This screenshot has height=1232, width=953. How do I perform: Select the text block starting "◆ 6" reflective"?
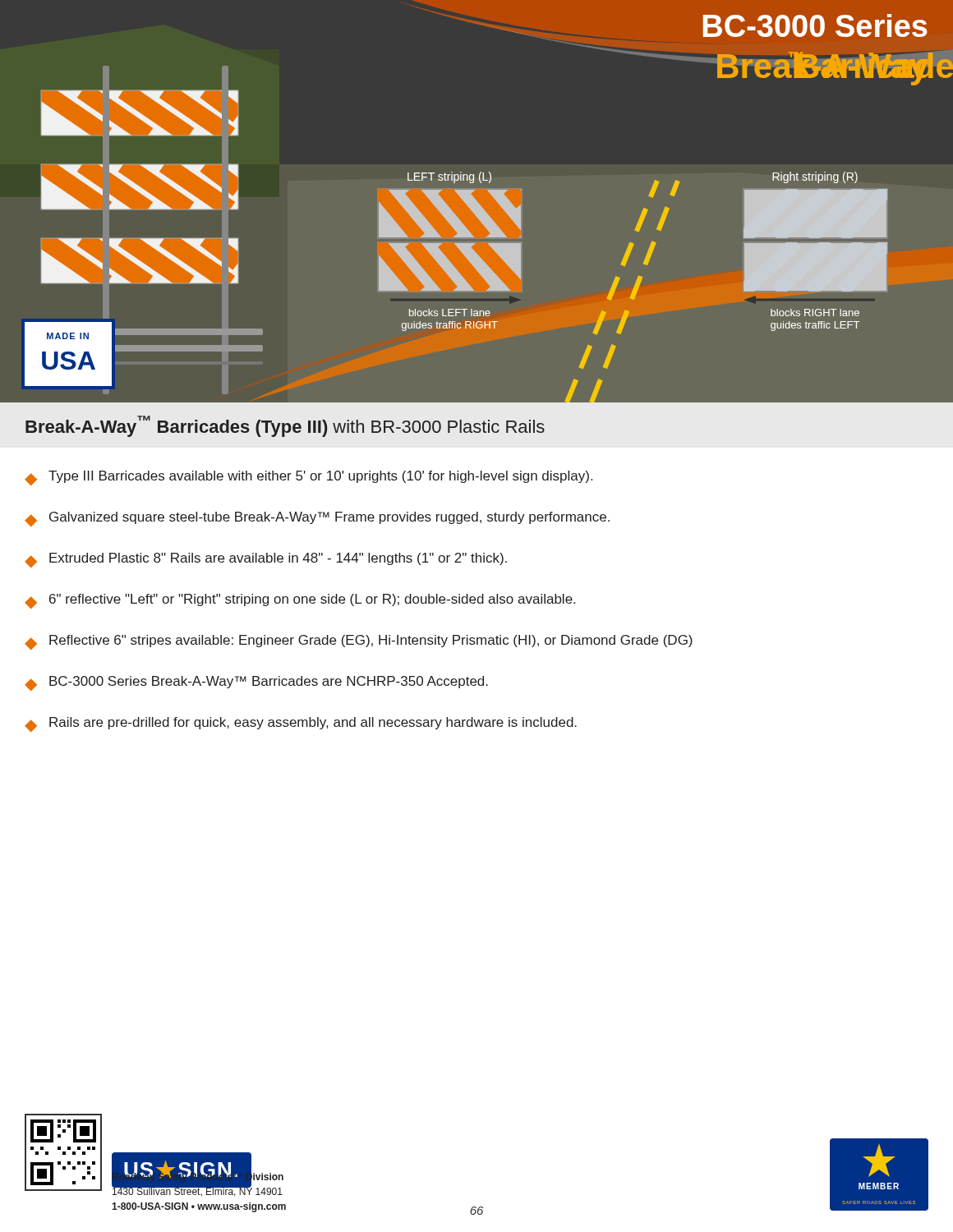point(301,601)
